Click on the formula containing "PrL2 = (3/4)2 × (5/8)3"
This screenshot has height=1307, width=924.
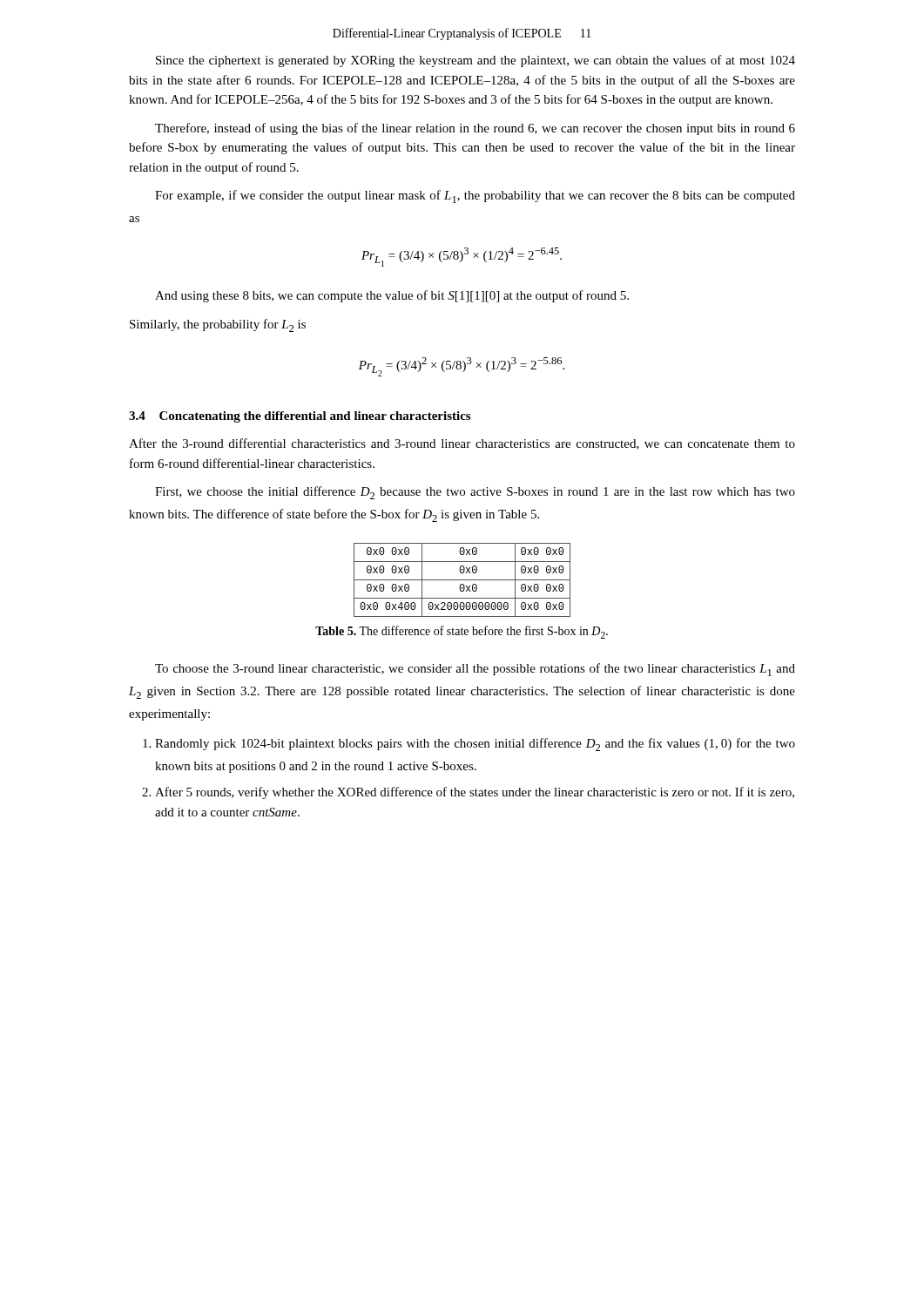click(x=462, y=366)
